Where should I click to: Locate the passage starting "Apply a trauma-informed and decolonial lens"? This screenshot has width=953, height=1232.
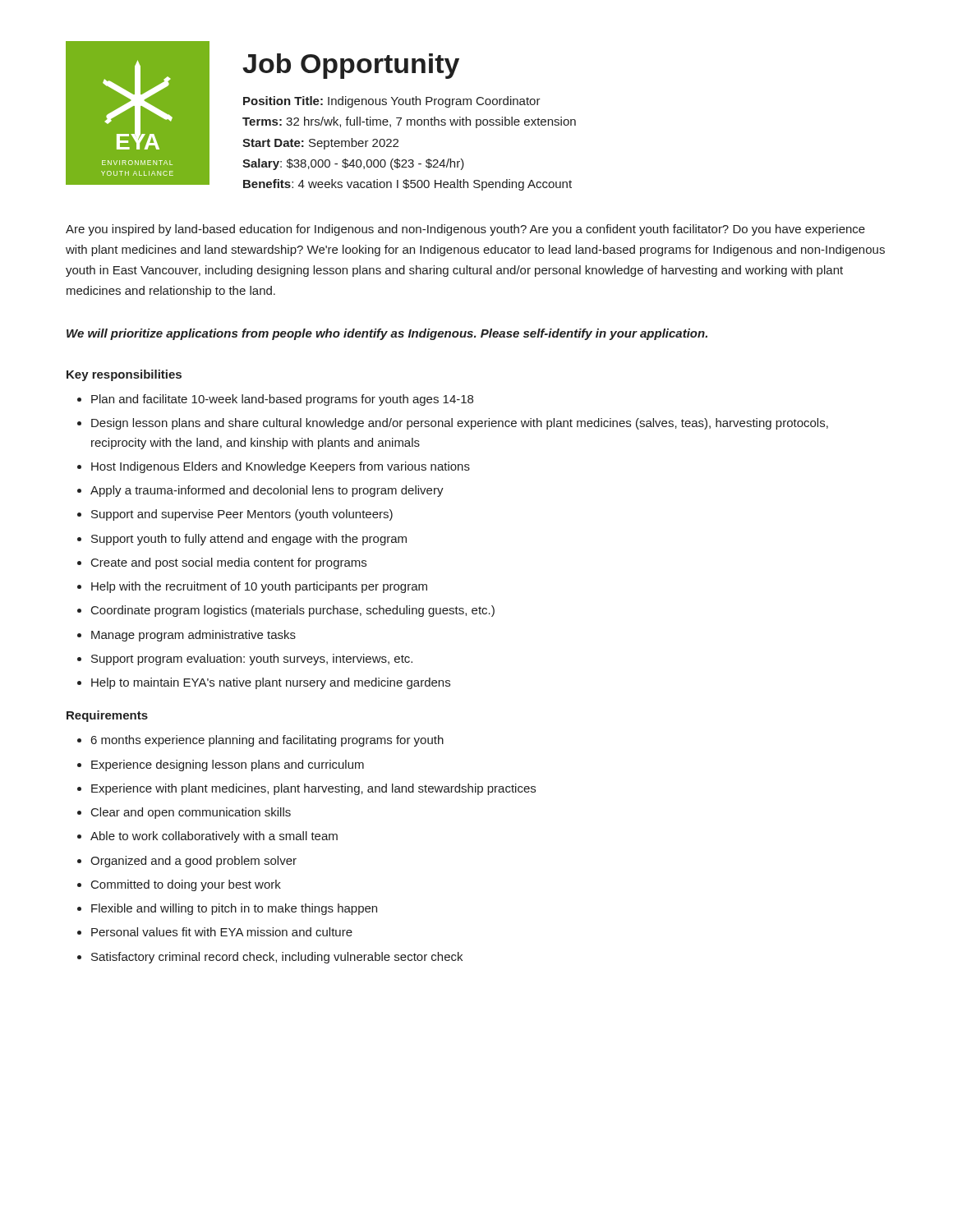tap(267, 490)
